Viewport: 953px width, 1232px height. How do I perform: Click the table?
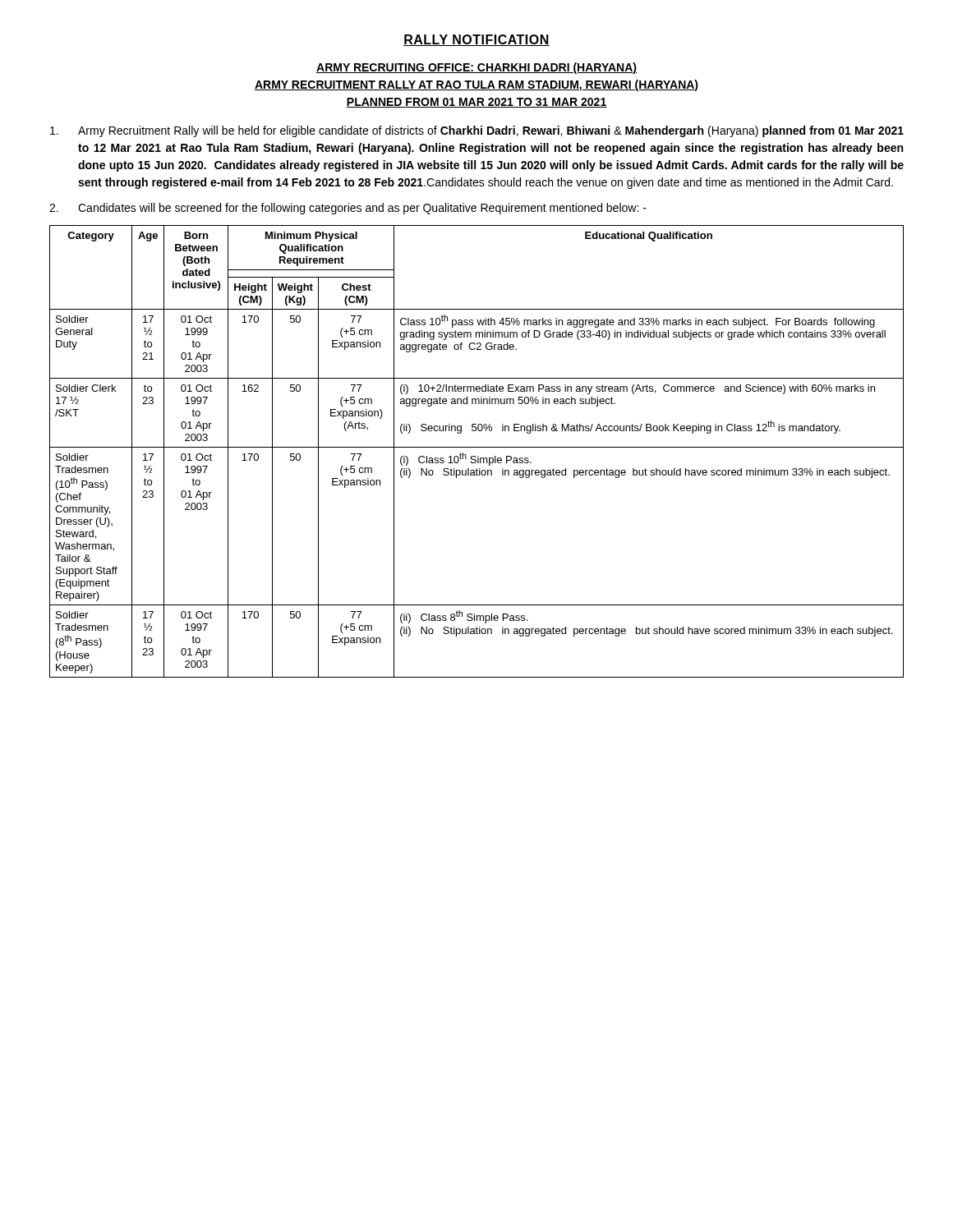point(476,451)
